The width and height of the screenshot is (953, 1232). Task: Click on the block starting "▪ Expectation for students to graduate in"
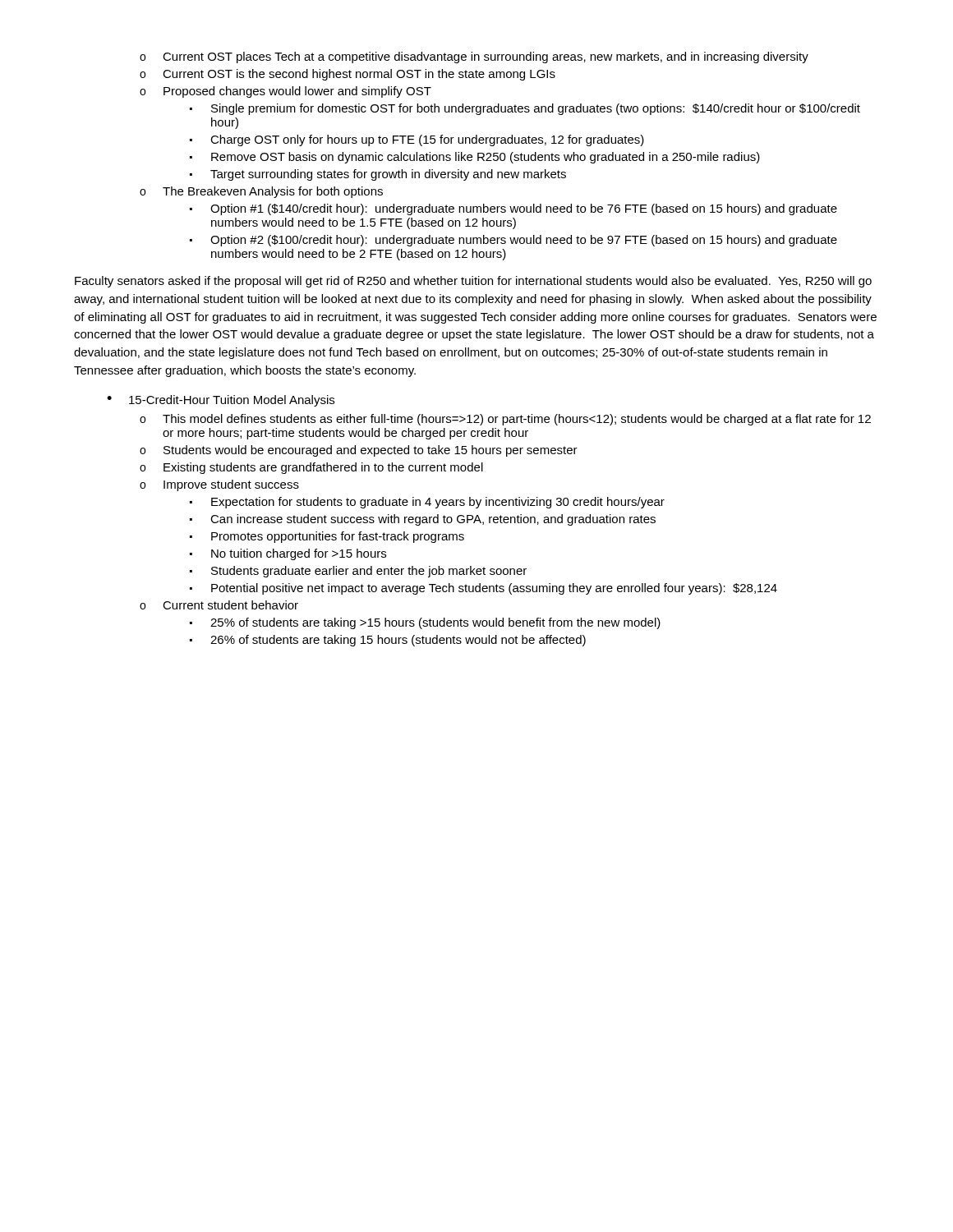point(534,502)
